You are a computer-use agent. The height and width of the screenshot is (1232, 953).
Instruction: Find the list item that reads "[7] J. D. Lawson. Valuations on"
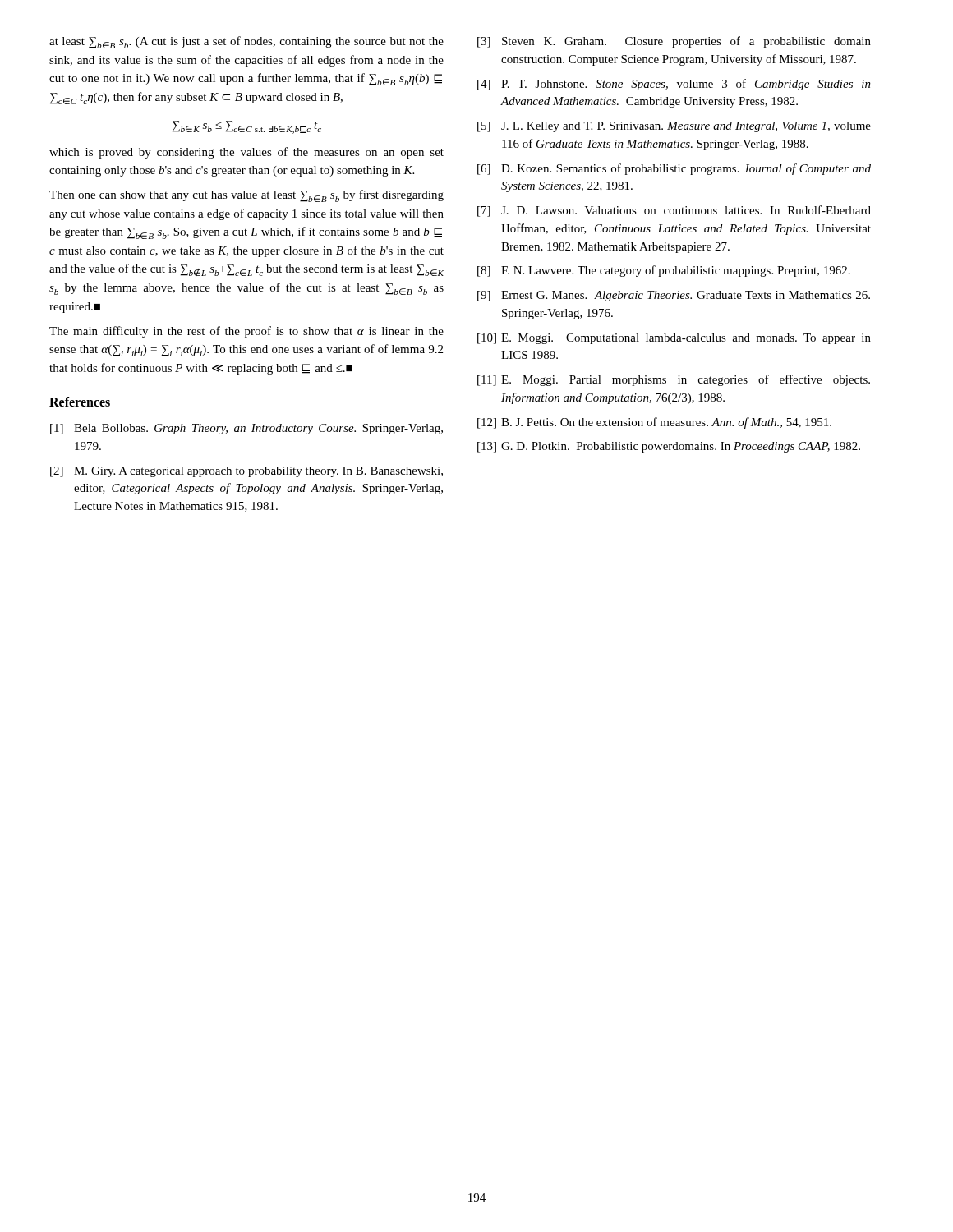click(x=674, y=229)
